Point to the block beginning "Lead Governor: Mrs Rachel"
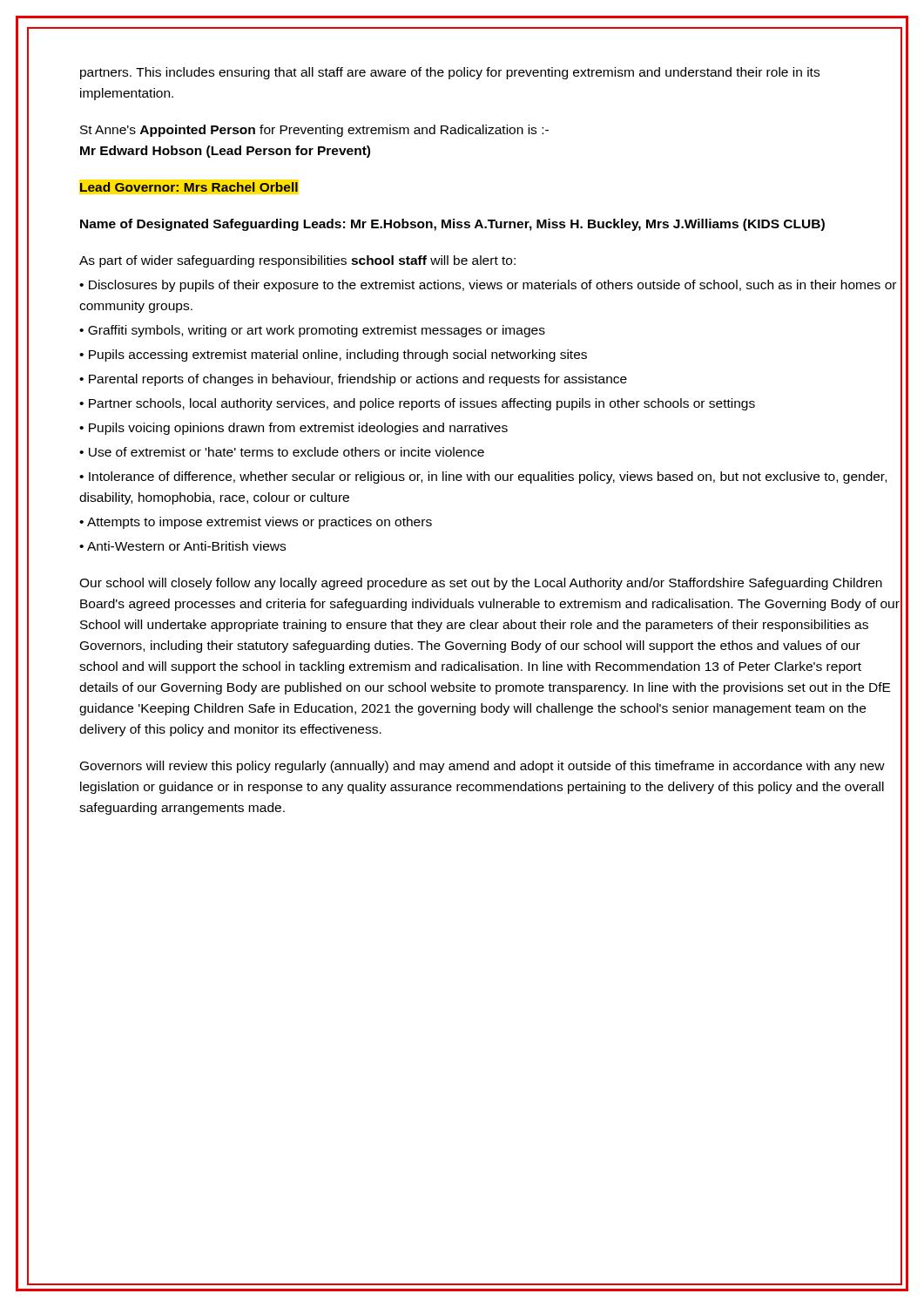The image size is (924, 1307). 189,187
